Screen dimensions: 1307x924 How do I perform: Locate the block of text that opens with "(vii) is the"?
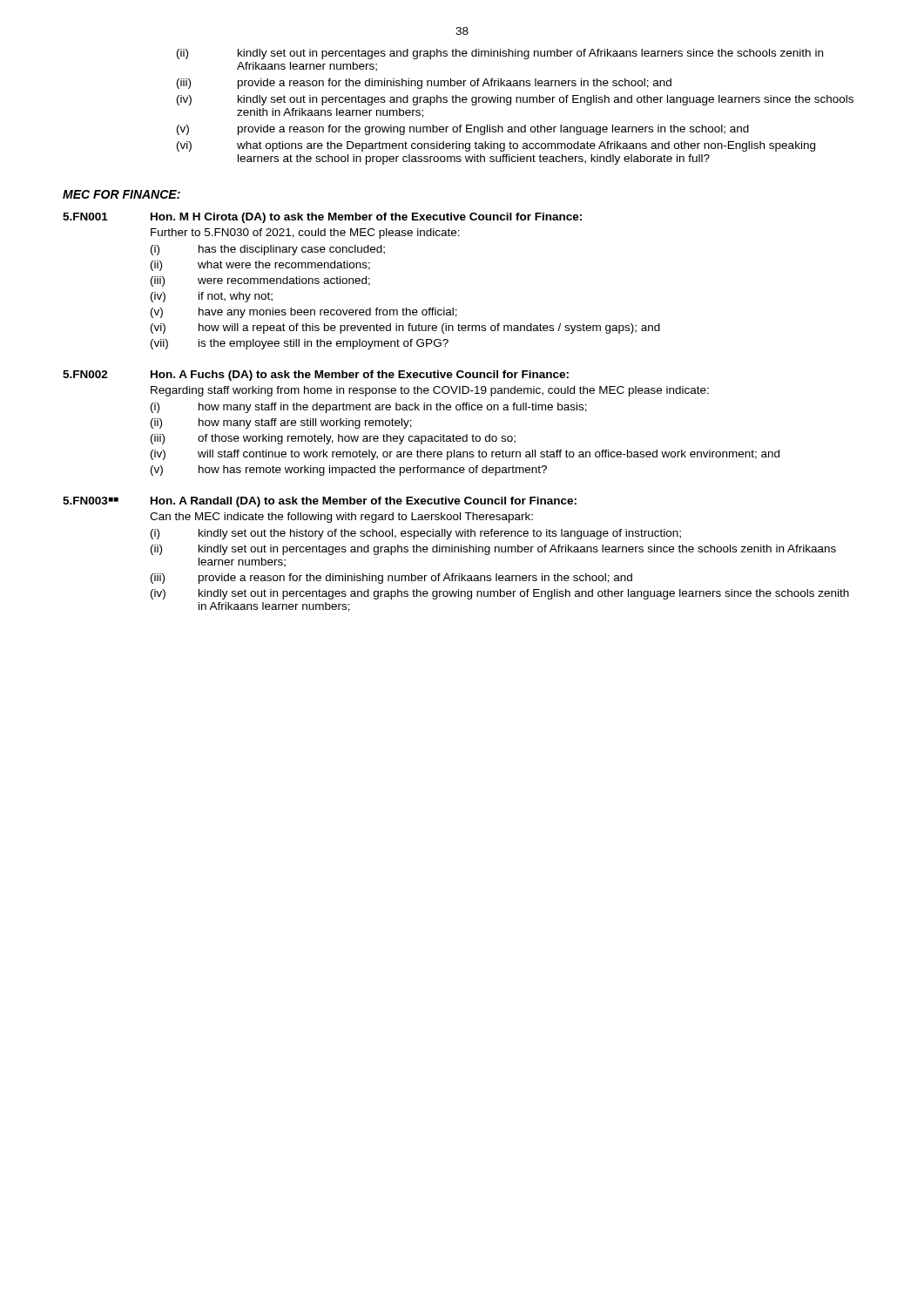pyautogui.click(x=300, y=344)
